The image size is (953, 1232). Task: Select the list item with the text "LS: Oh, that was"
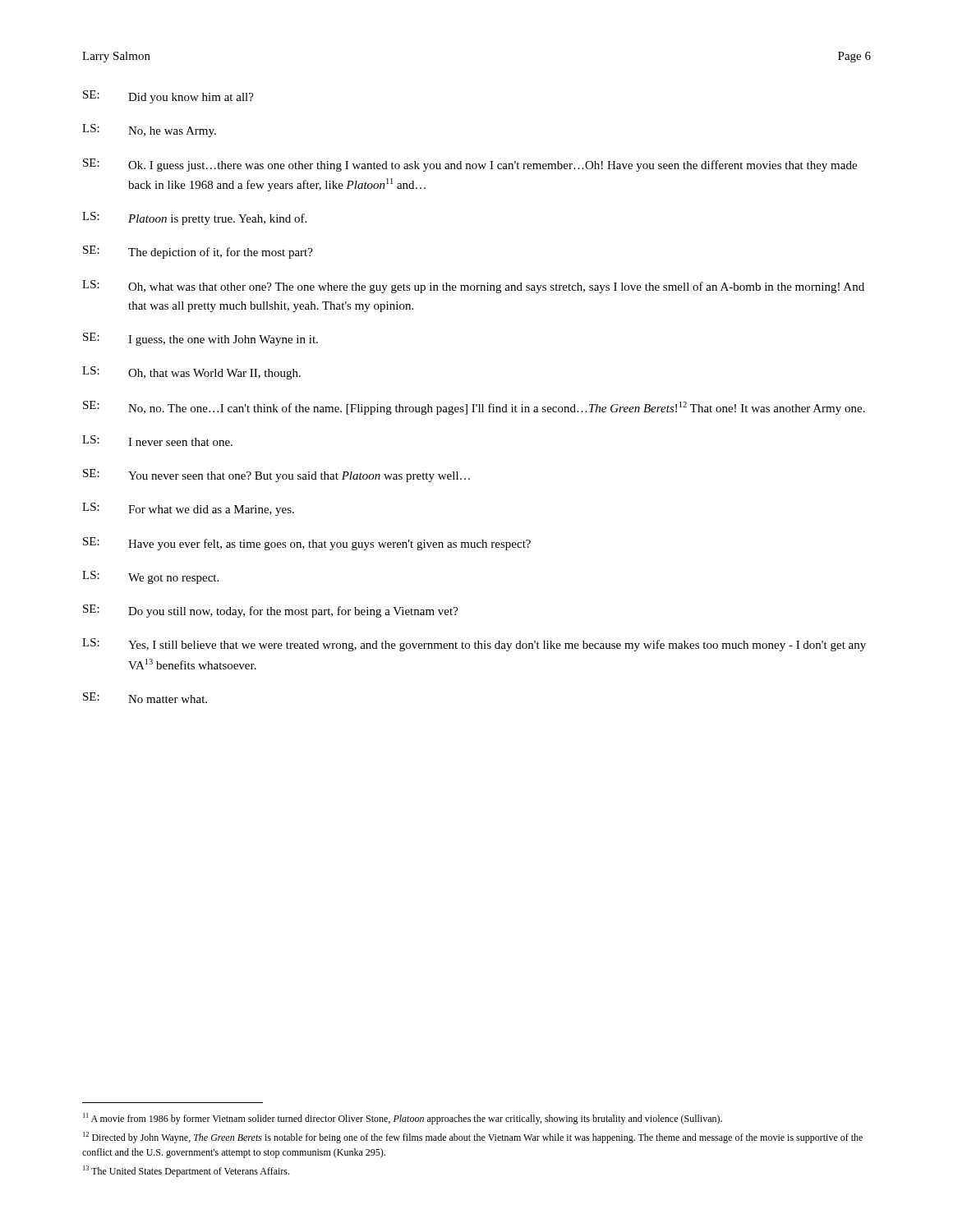tap(191, 373)
